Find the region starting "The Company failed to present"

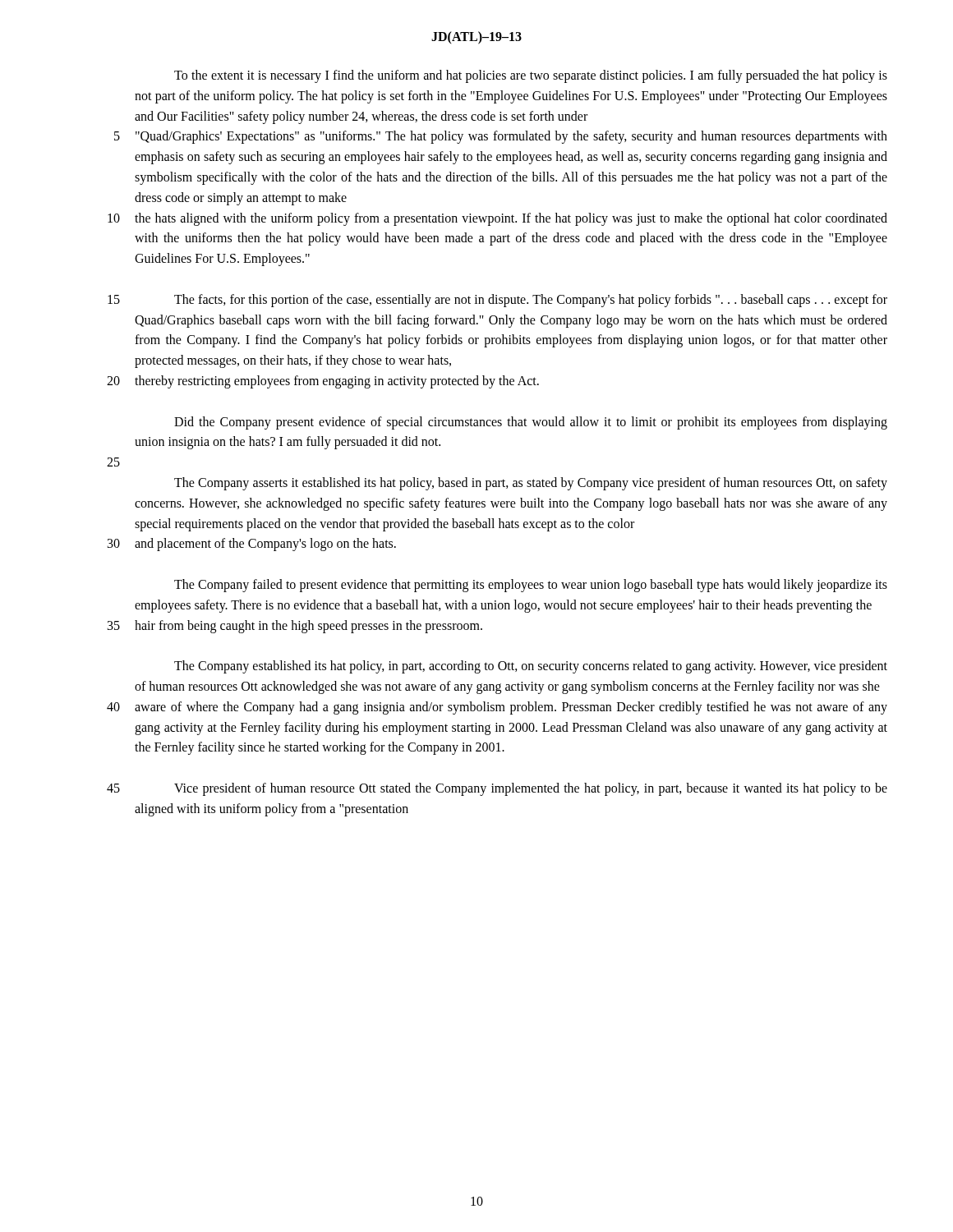point(511,595)
